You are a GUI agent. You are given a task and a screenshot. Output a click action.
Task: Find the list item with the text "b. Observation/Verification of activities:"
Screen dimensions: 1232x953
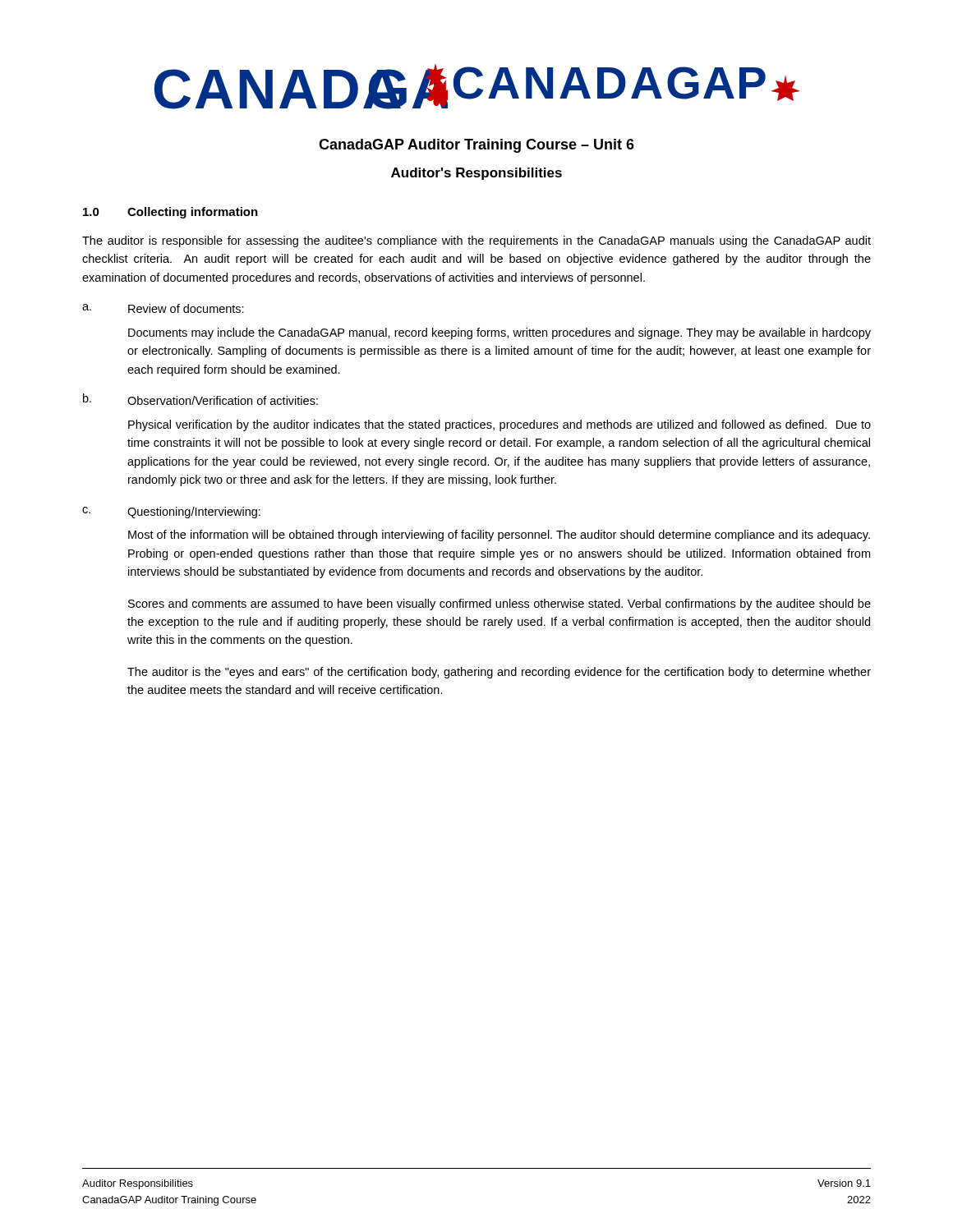pos(200,399)
